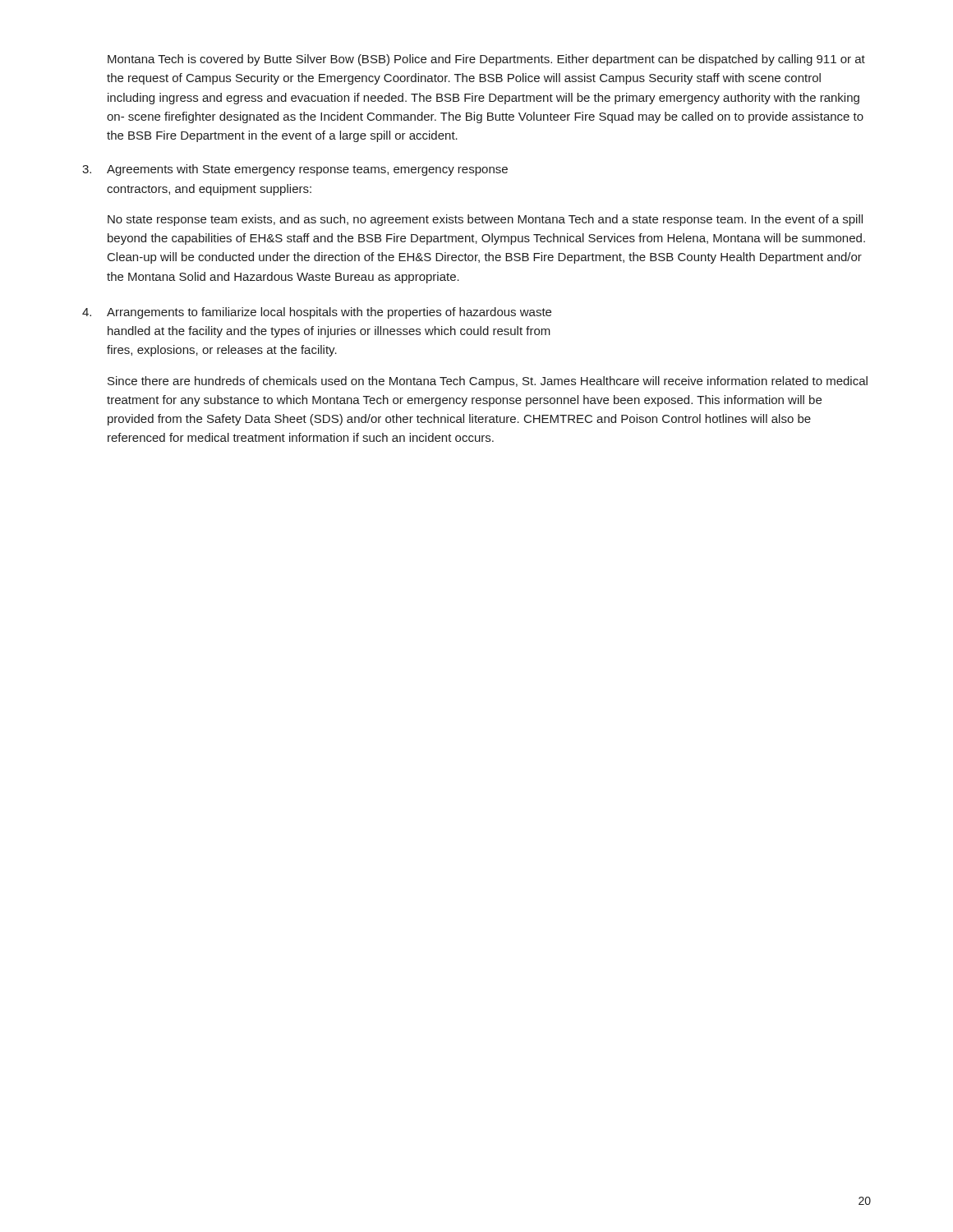This screenshot has height=1232, width=953.
Task: Click on the text block that says "No state response team exists, and as"
Action: pyautogui.click(x=486, y=247)
